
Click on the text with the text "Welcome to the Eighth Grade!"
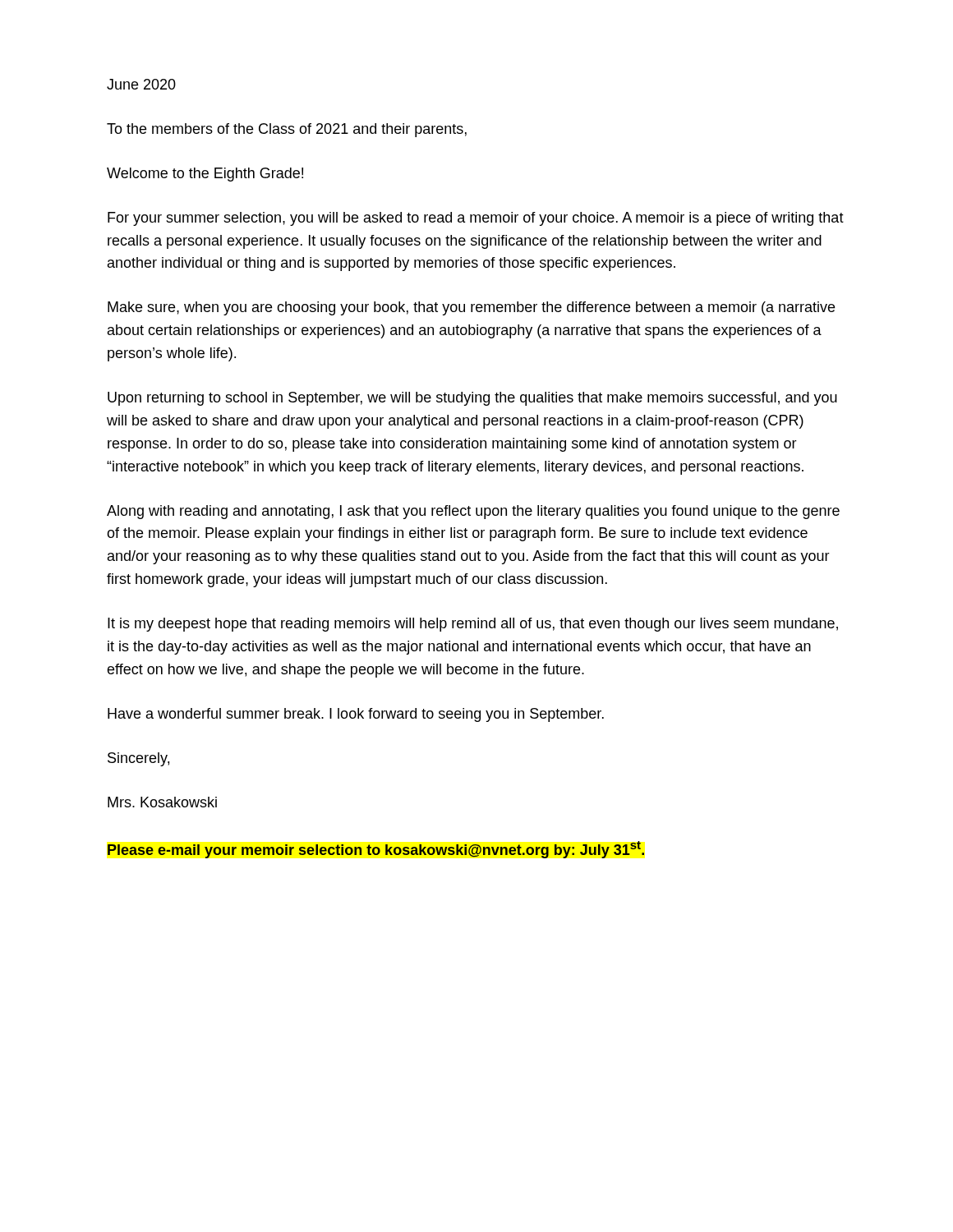point(206,173)
